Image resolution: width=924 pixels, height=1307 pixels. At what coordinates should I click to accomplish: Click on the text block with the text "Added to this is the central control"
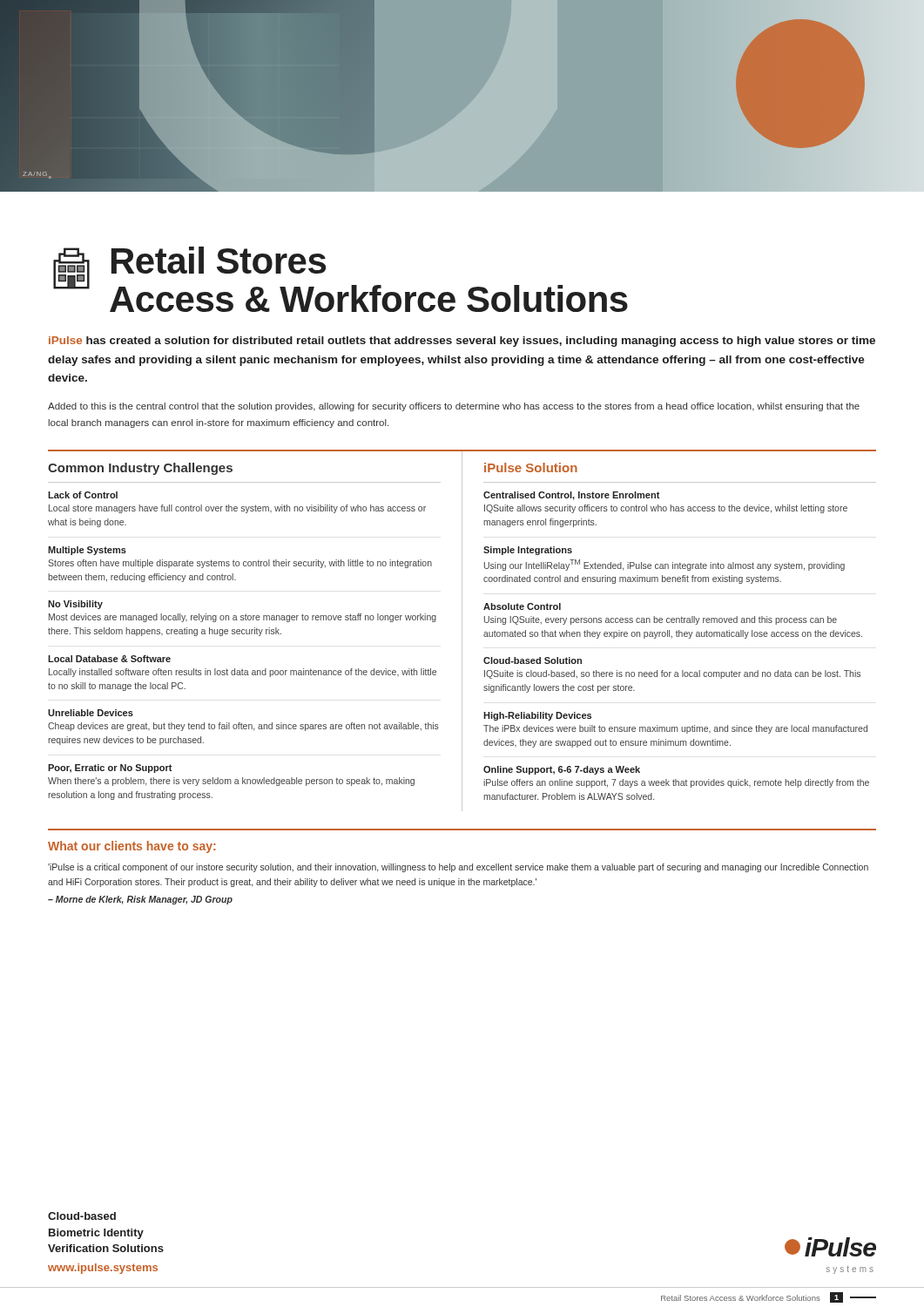(x=454, y=414)
